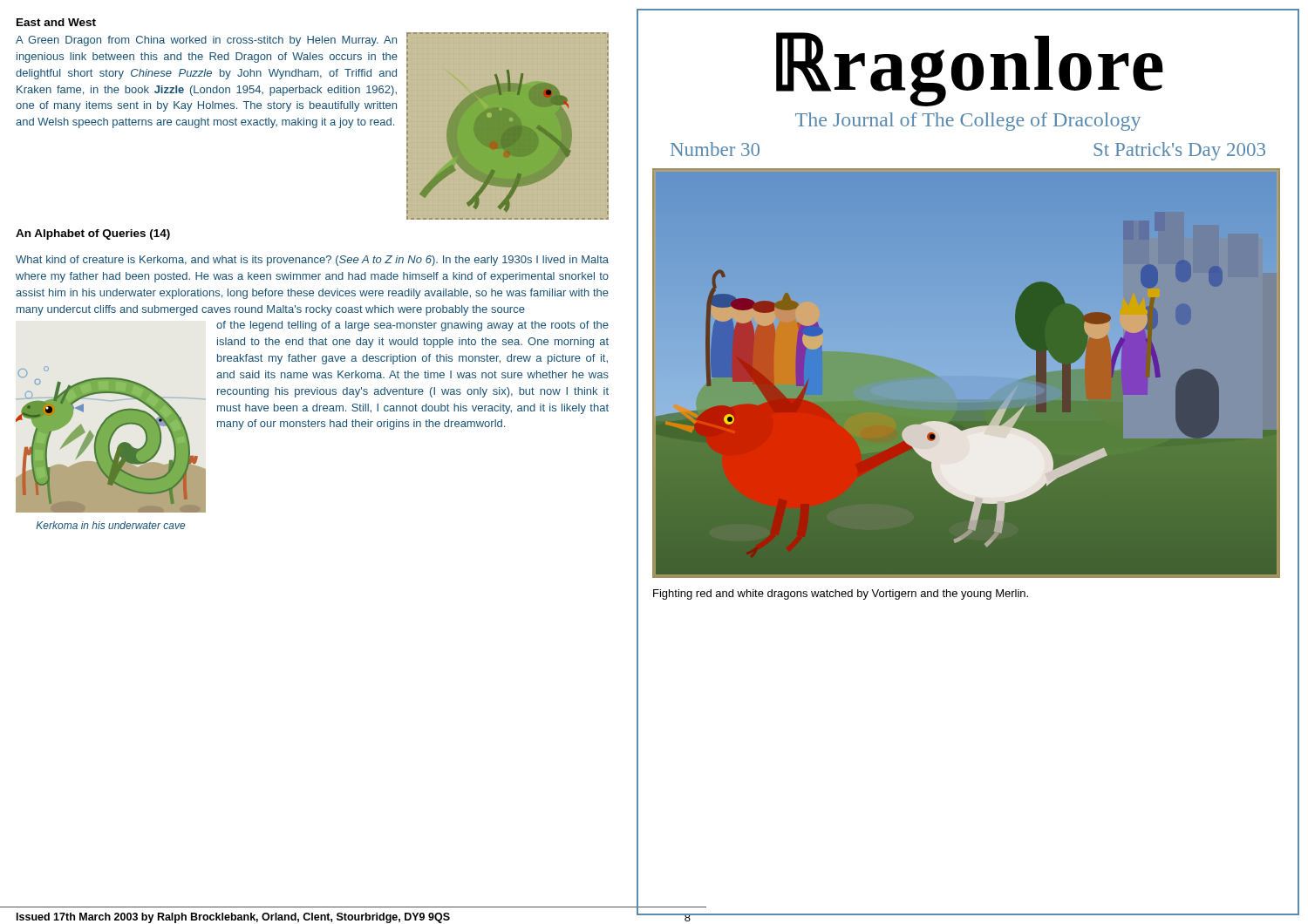Where does it say "Kerkoma in his underwater cave"?
This screenshot has width=1308, height=924.
(111, 526)
